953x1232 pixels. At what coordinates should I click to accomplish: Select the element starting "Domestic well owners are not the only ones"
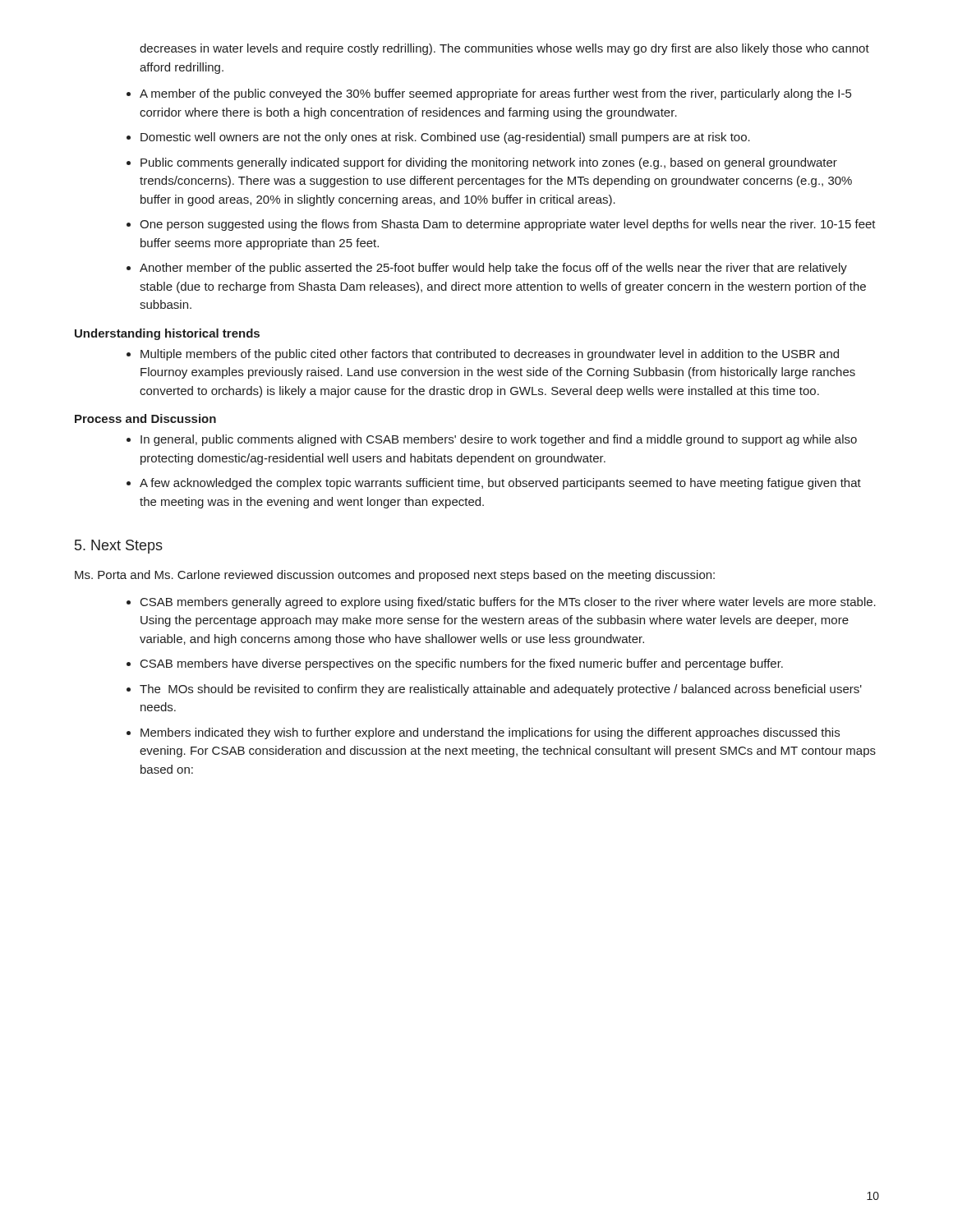click(x=445, y=137)
